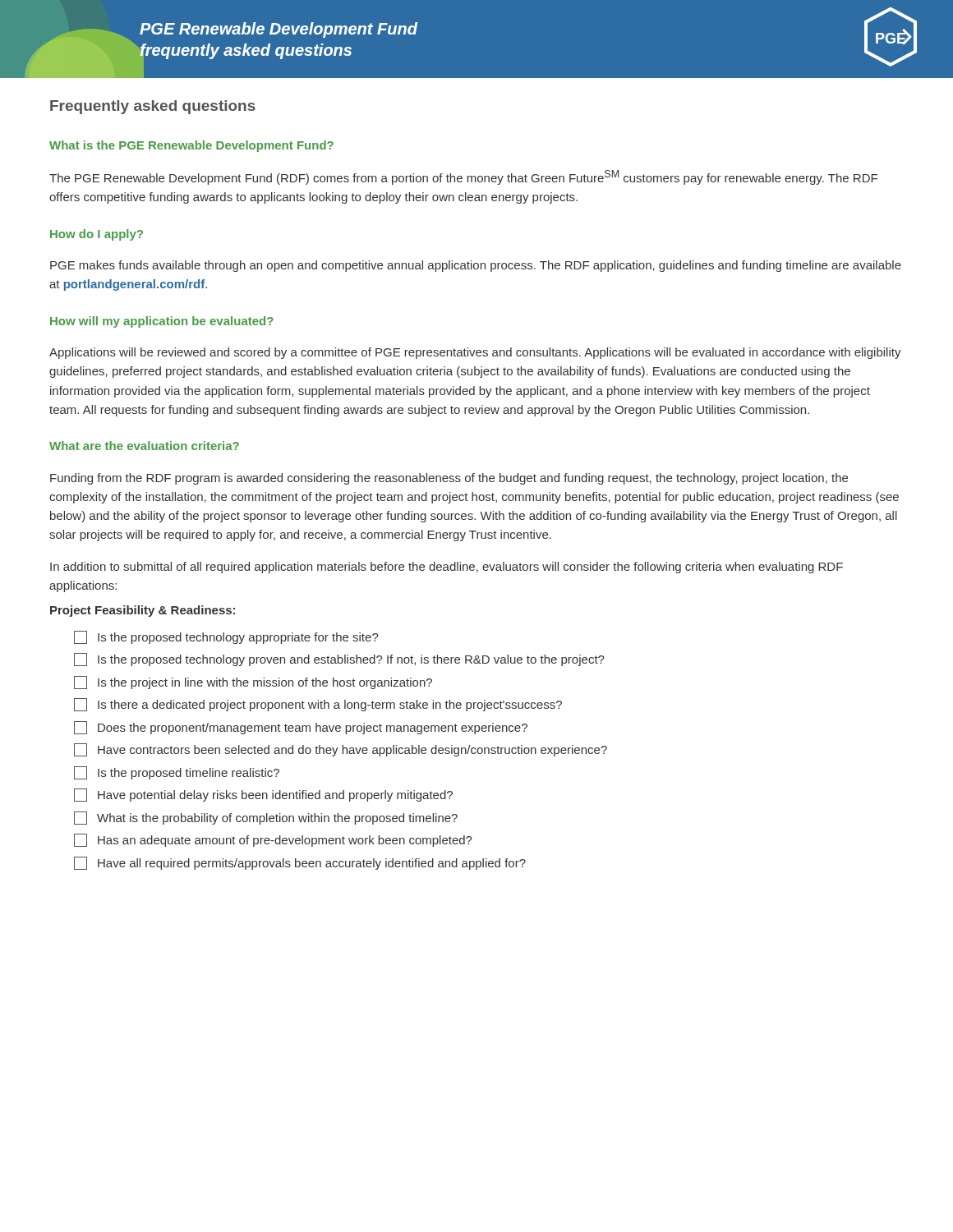Image resolution: width=953 pixels, height=1232 pixels.
Task: Click on the passage starting "Is the proposed timeline realistic?"
Action: 177,773
